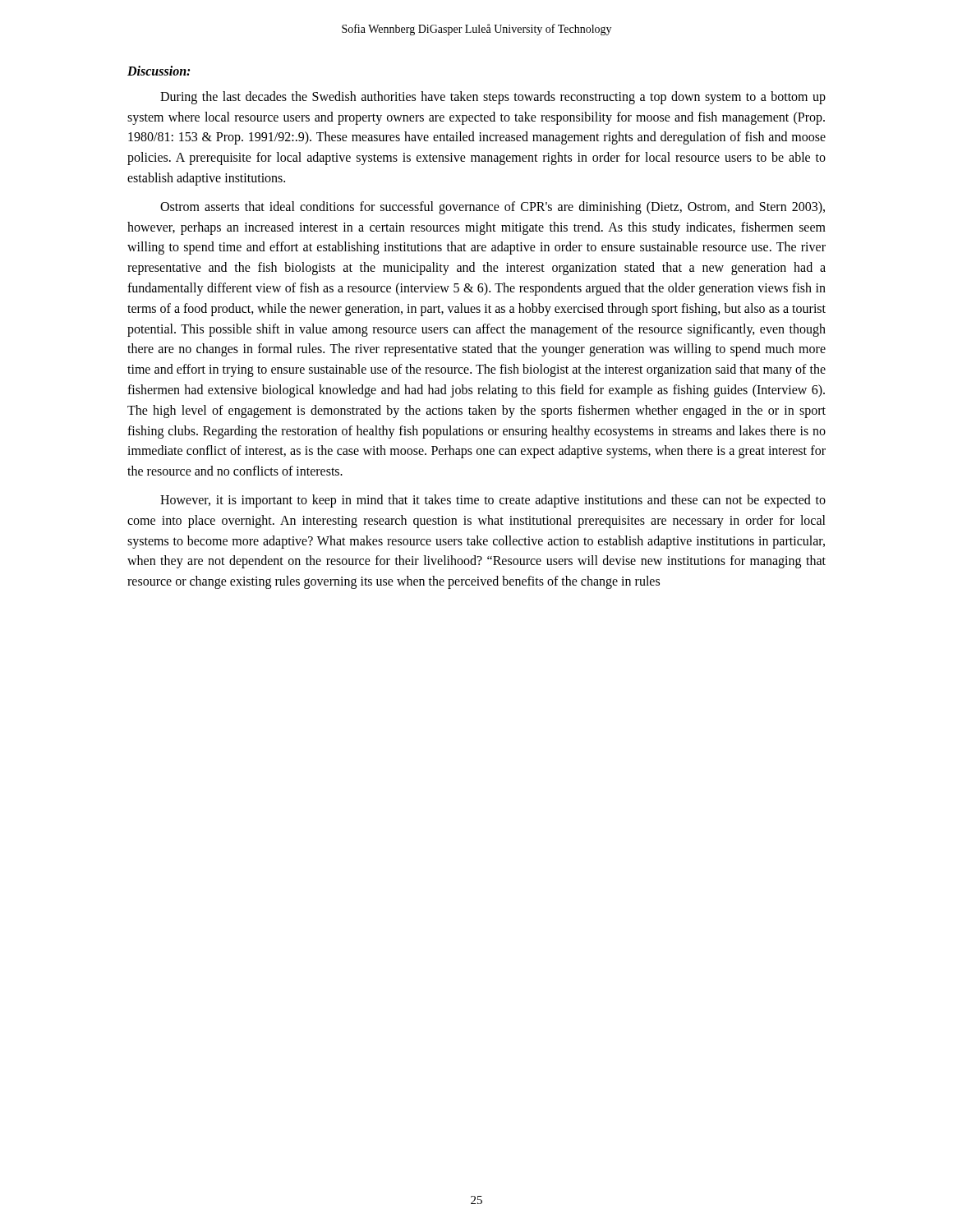Select the region starting "Ostrom asserts that ideal conditions for successful"
Image resolution: width=953 pixels, height=1232 pixels.
click(x=476, y=339)
